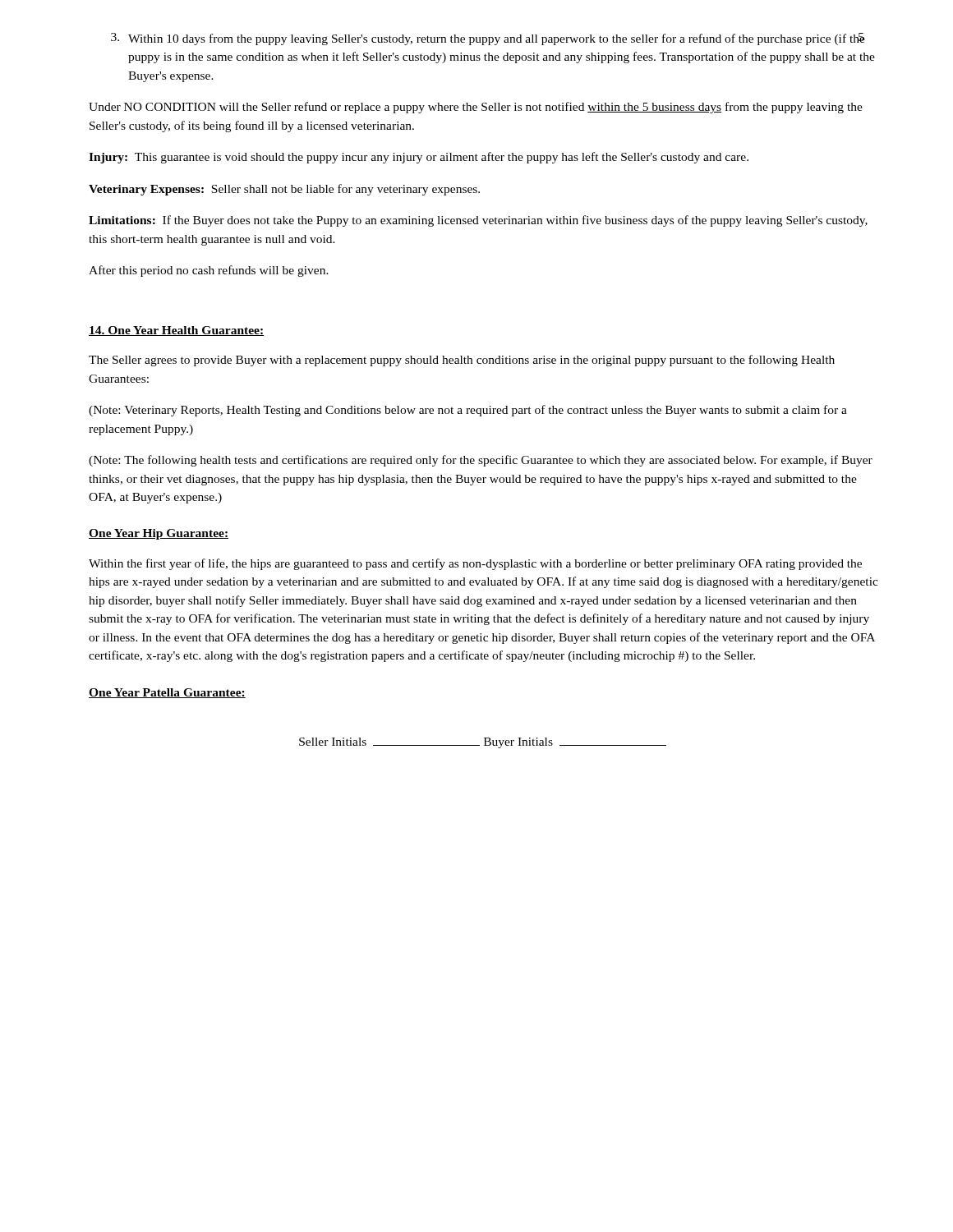Screen dimensions: 1232x953
Task: Point to the block beginning "The Seller agrees to"
Action: point(462,369)
